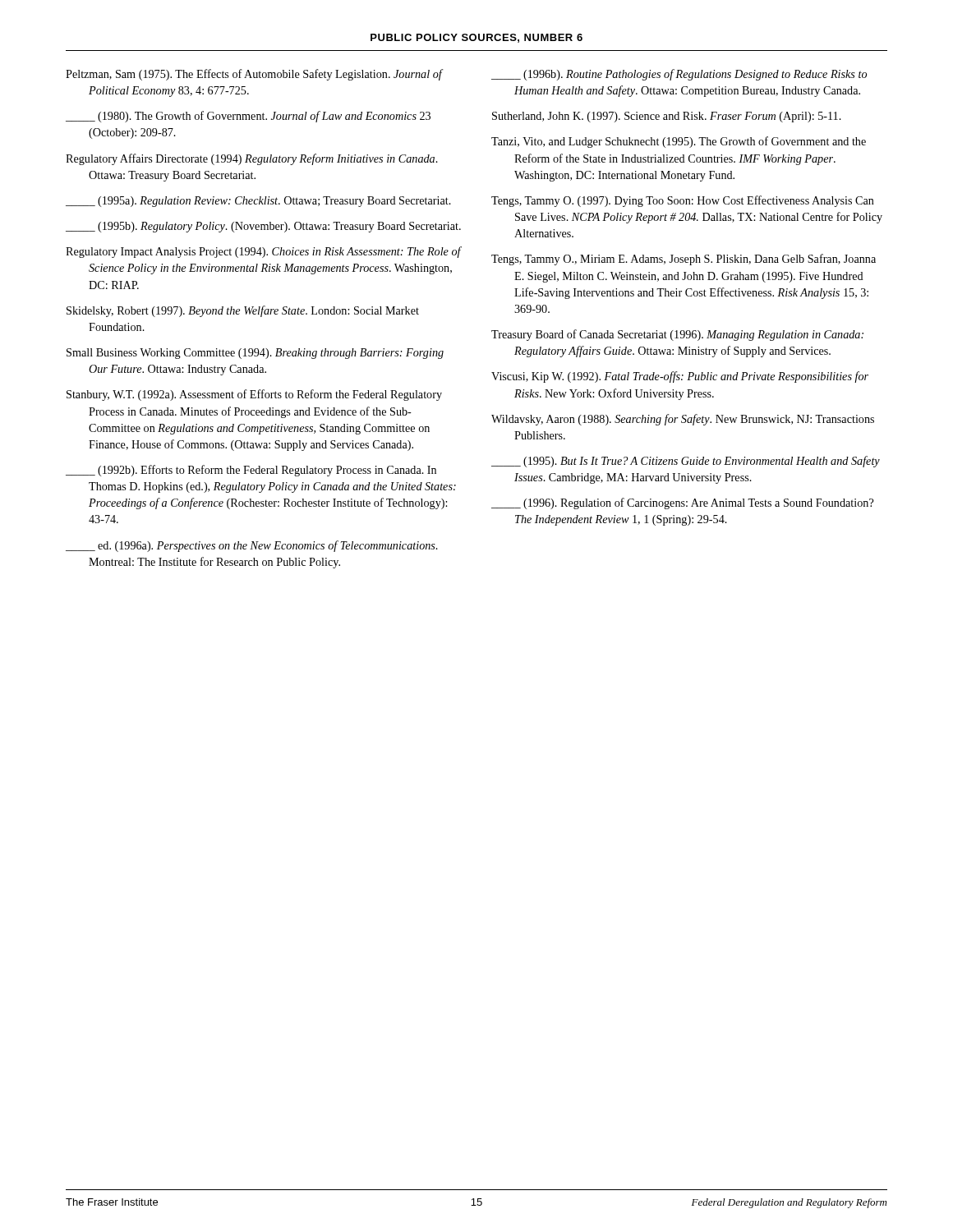Screen dimensions: 1232x953
Task: Click the passage that begins "Peltzman, Sam (1975). The"
Action: click(254, 82)
